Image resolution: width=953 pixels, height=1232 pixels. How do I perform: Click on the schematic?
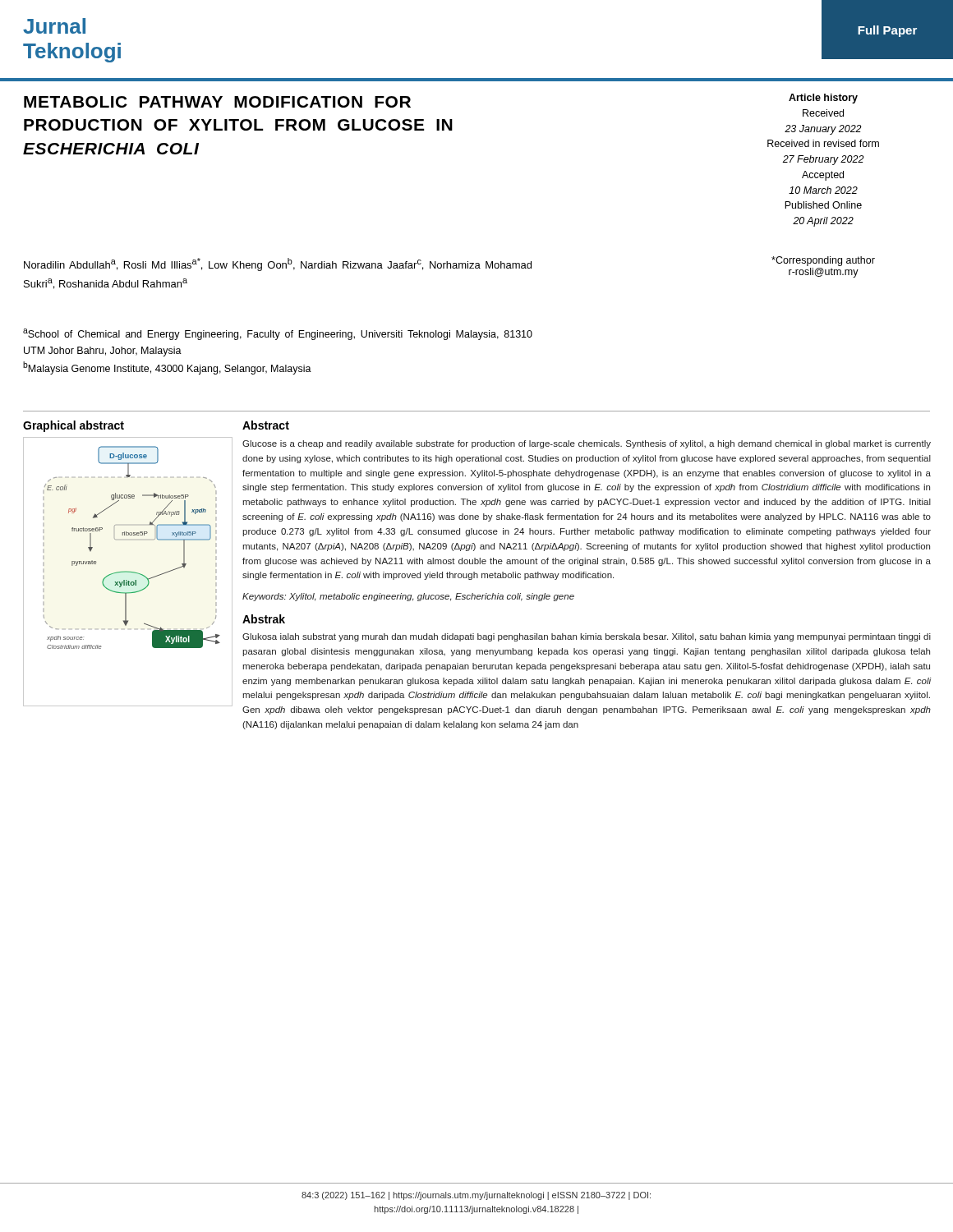(128, 572)
